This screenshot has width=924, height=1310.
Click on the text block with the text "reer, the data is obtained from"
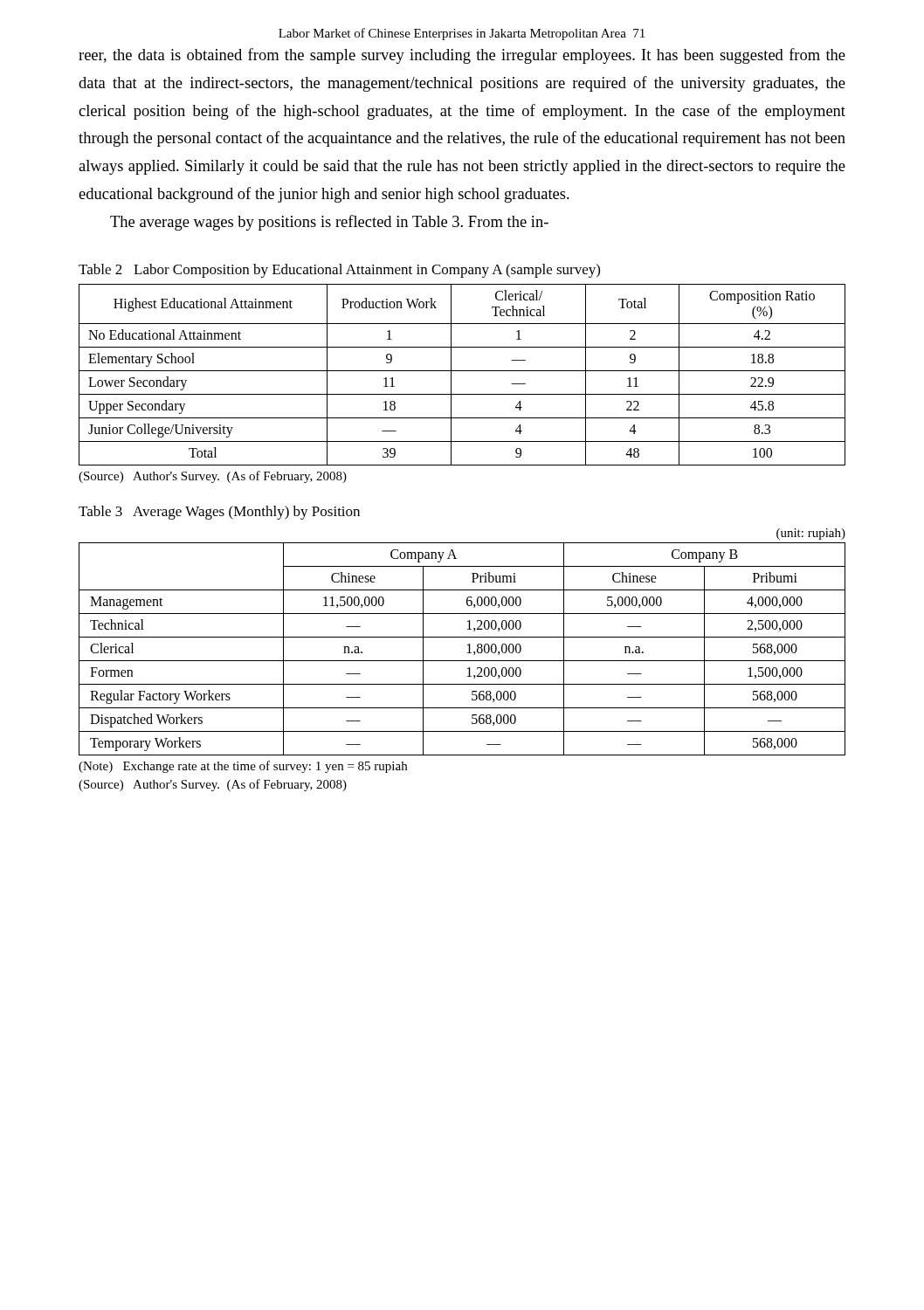[462, 124]
